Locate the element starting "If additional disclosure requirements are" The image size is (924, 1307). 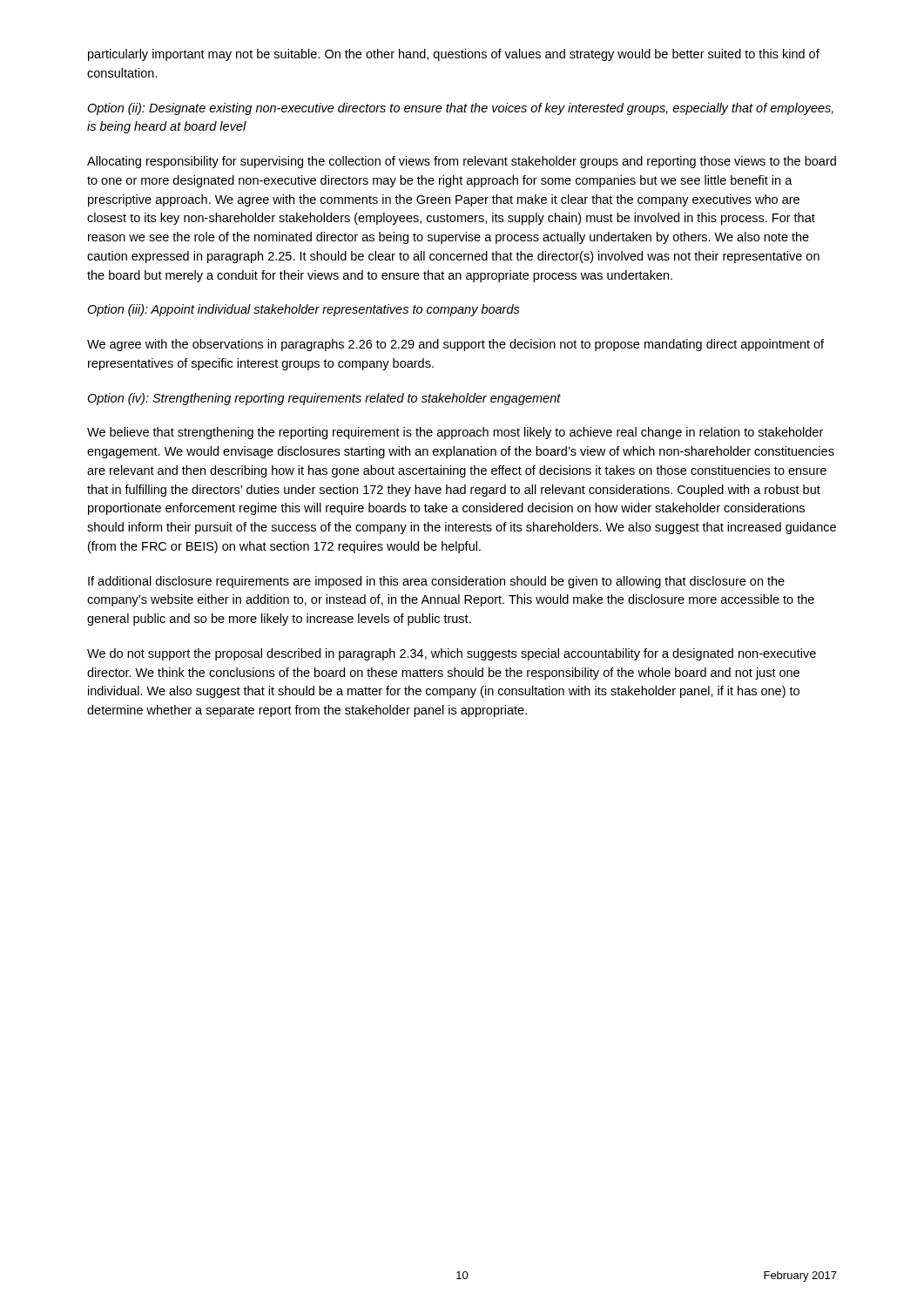click(451, 600)
